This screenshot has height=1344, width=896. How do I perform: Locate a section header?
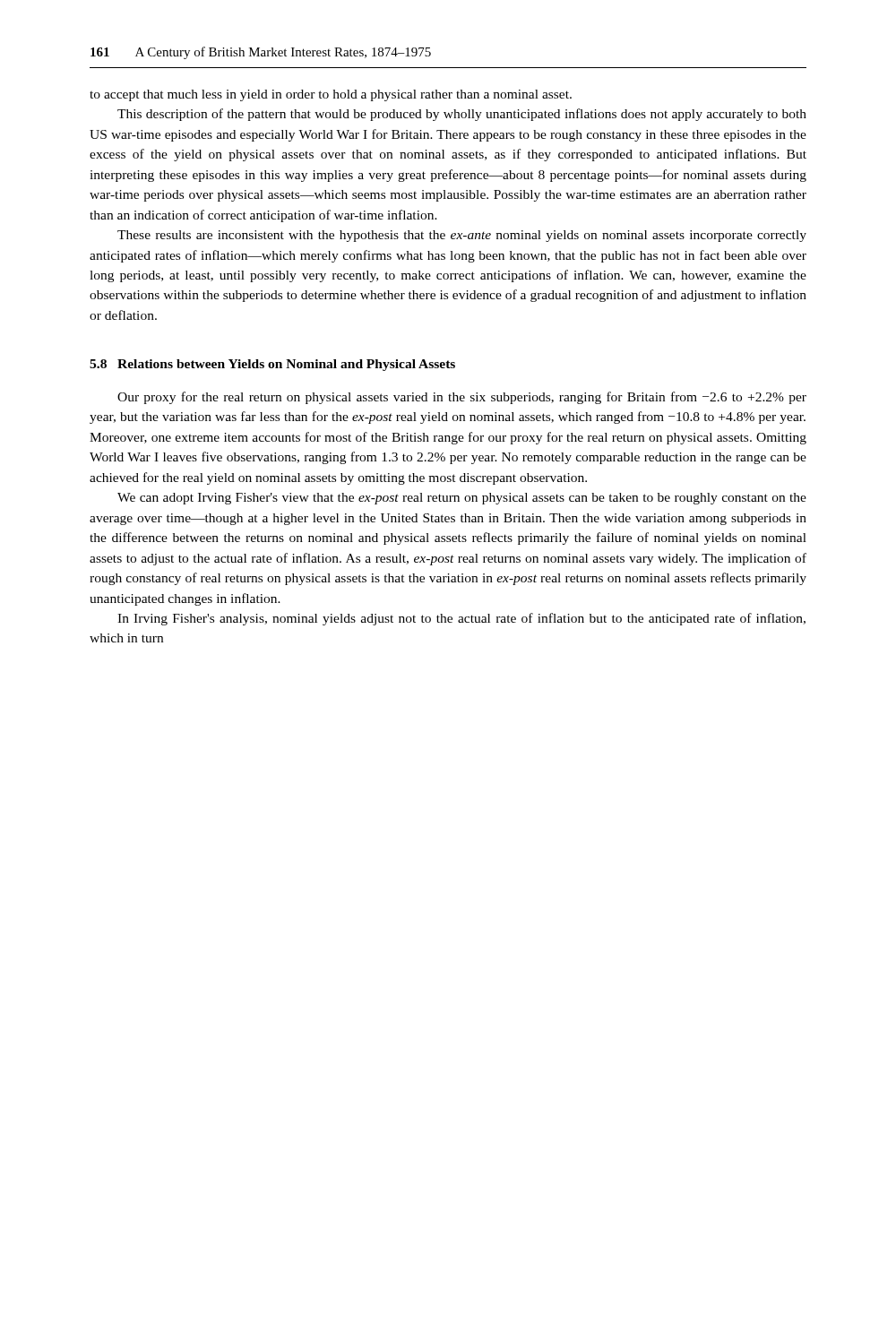coord(273,364)
